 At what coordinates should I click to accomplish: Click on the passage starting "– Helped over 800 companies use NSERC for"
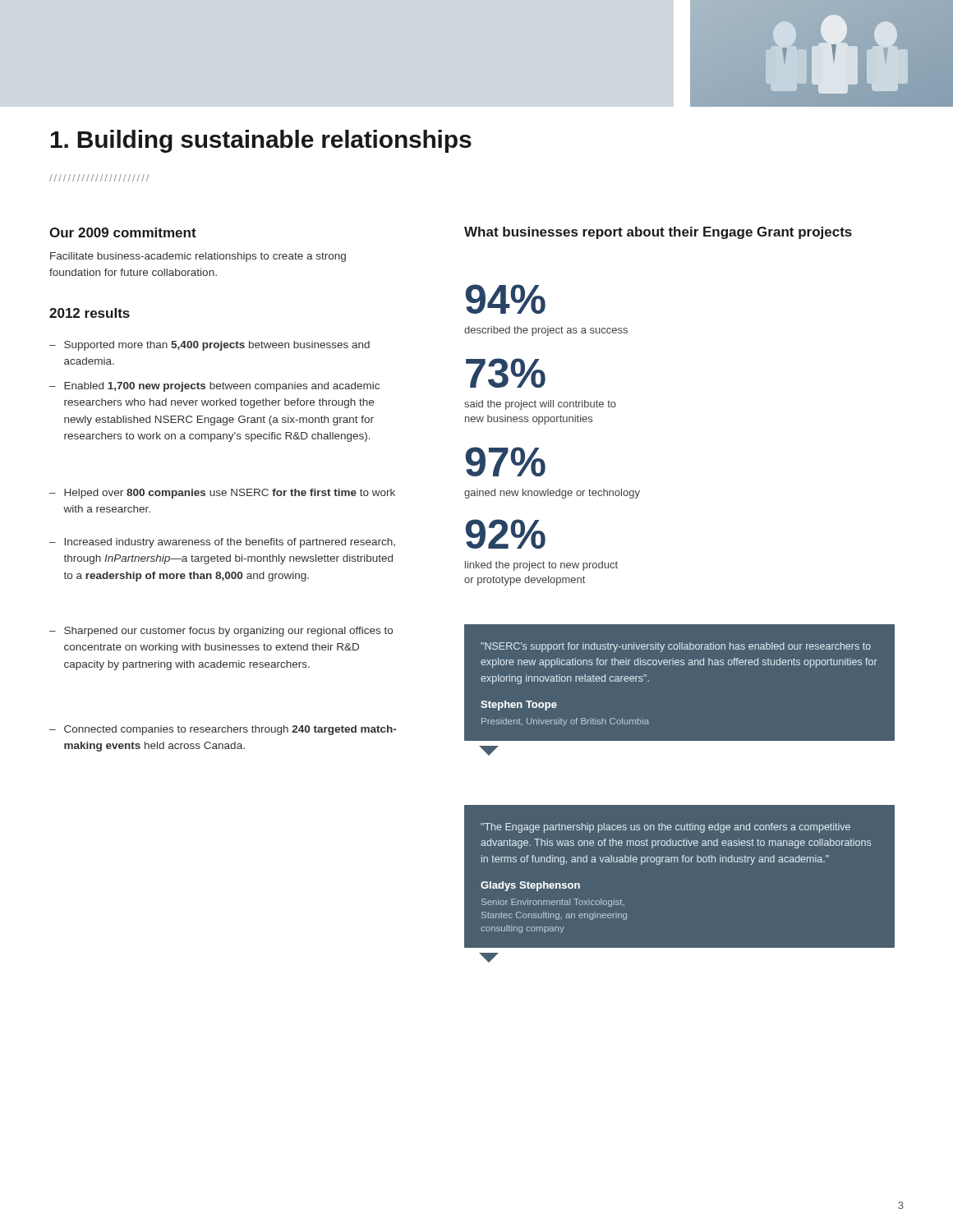[x=226, y=501]
